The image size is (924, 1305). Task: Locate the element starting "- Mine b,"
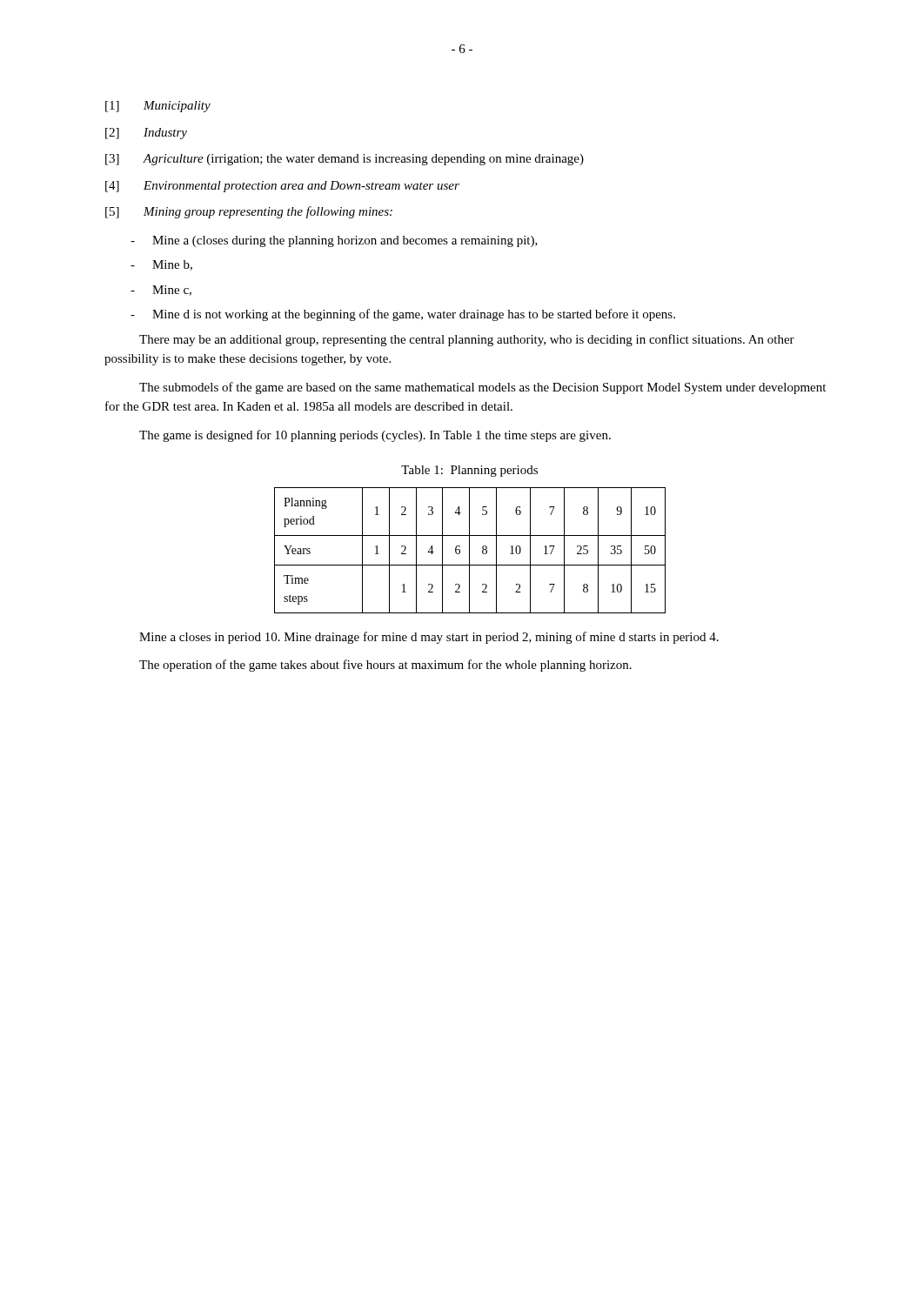point(161,265)
